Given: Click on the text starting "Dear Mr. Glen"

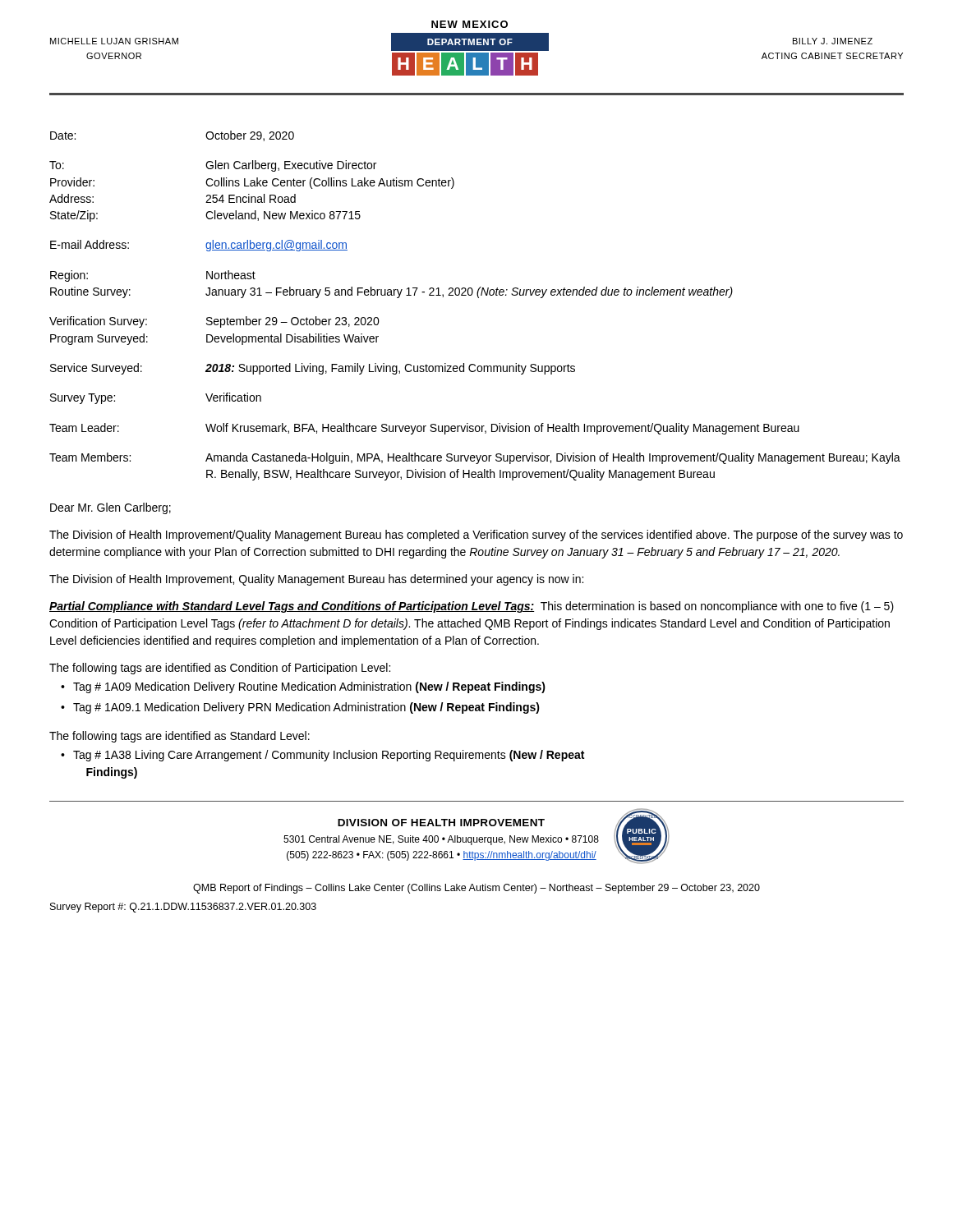Looking at the screenshot, I should 110,508.
